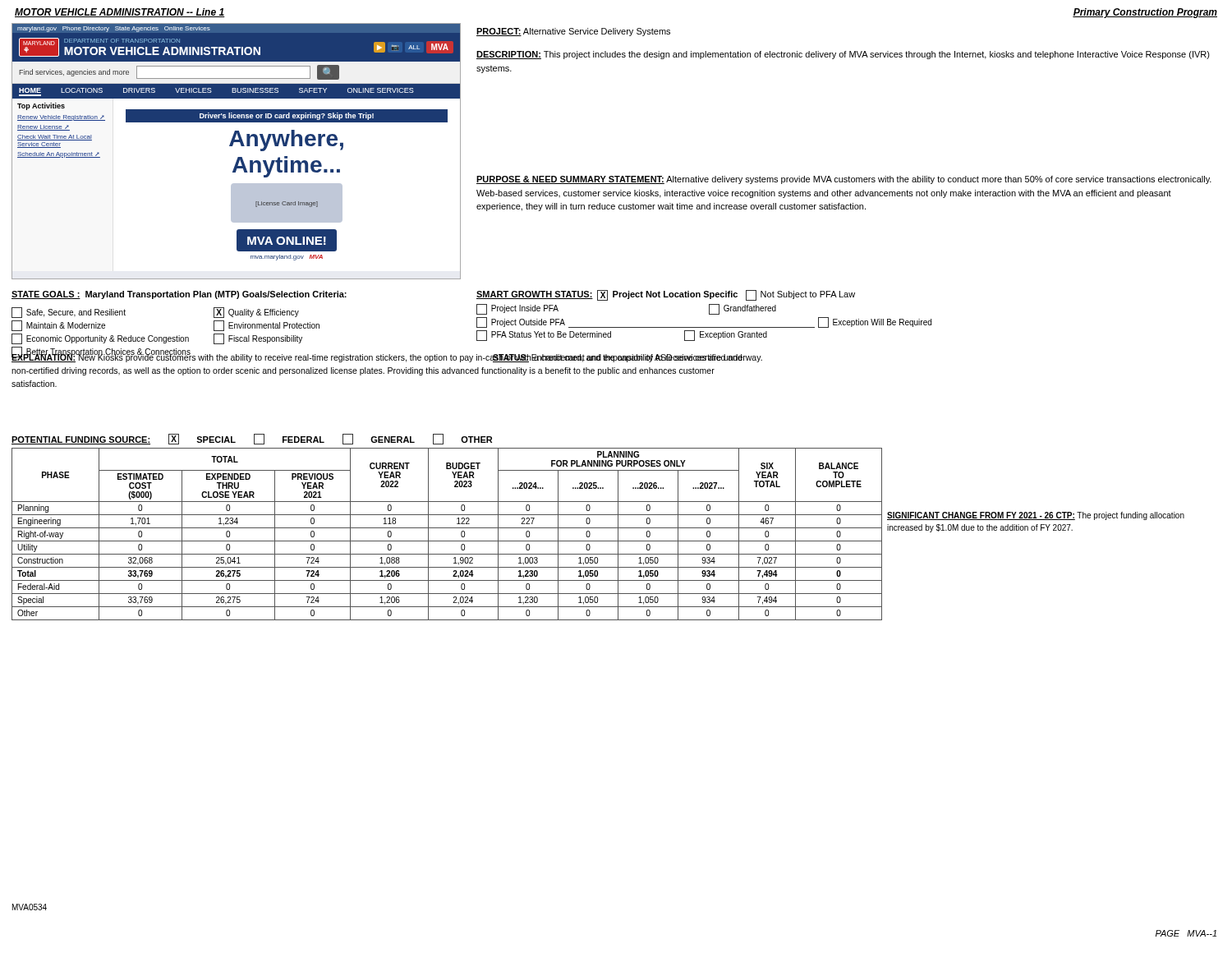Click on the text block that reads "SIGNIFICANT CHANGE FROM"
Image resolution: width=1232 pixels, height=953 pixels.
1036,522
